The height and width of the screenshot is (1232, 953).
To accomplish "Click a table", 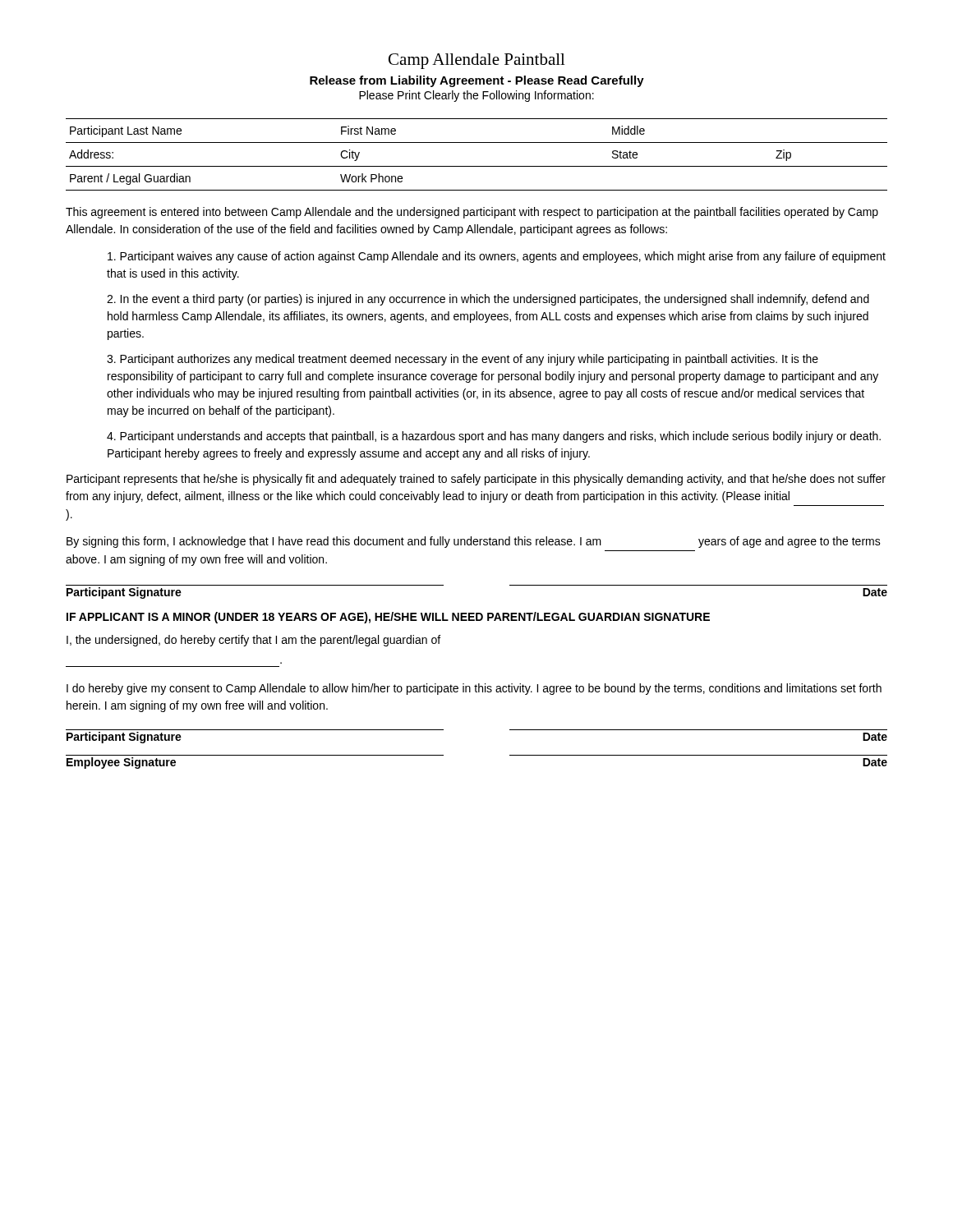I will 476,154.
